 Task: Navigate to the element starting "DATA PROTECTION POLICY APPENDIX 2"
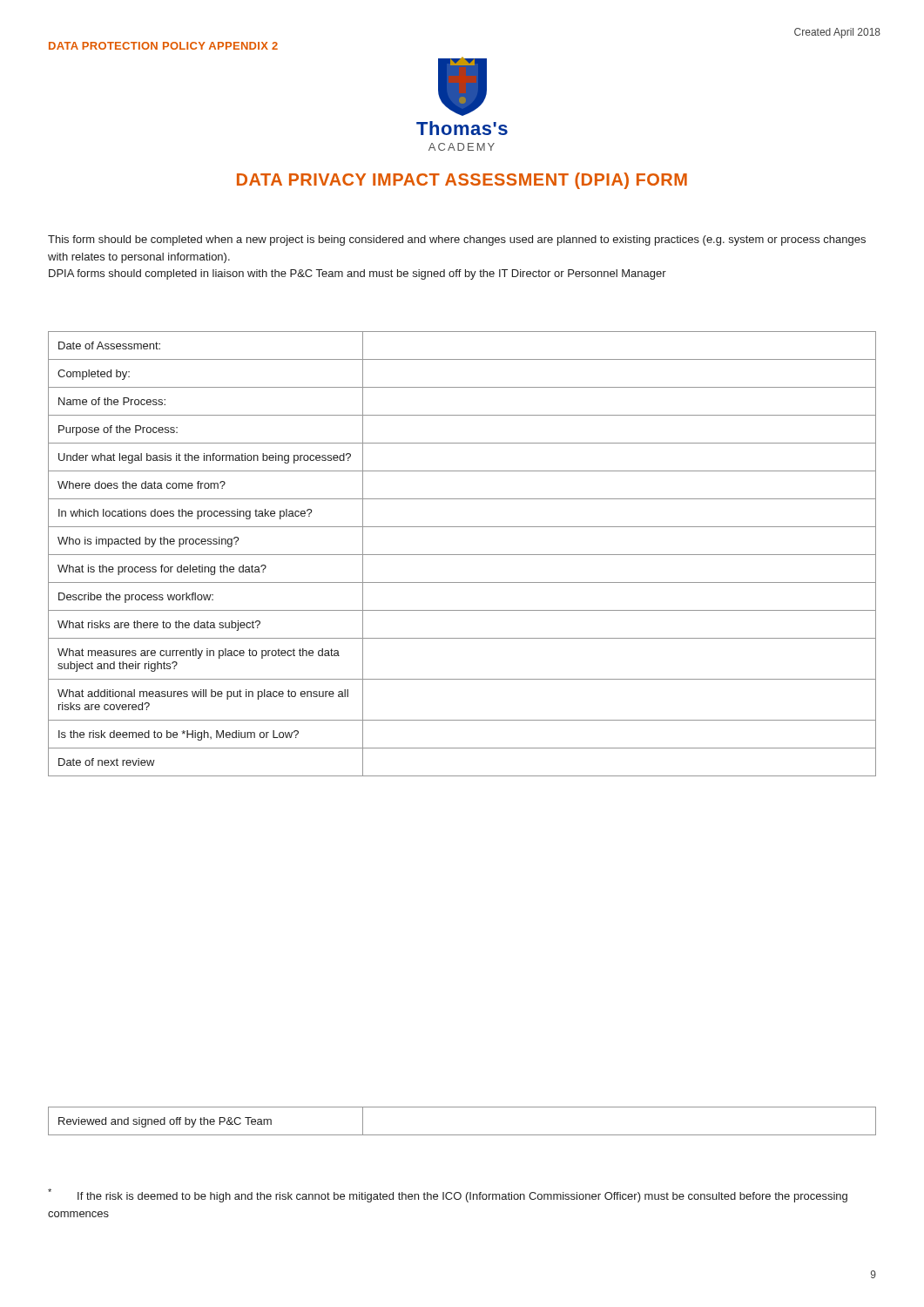(163, 46)
